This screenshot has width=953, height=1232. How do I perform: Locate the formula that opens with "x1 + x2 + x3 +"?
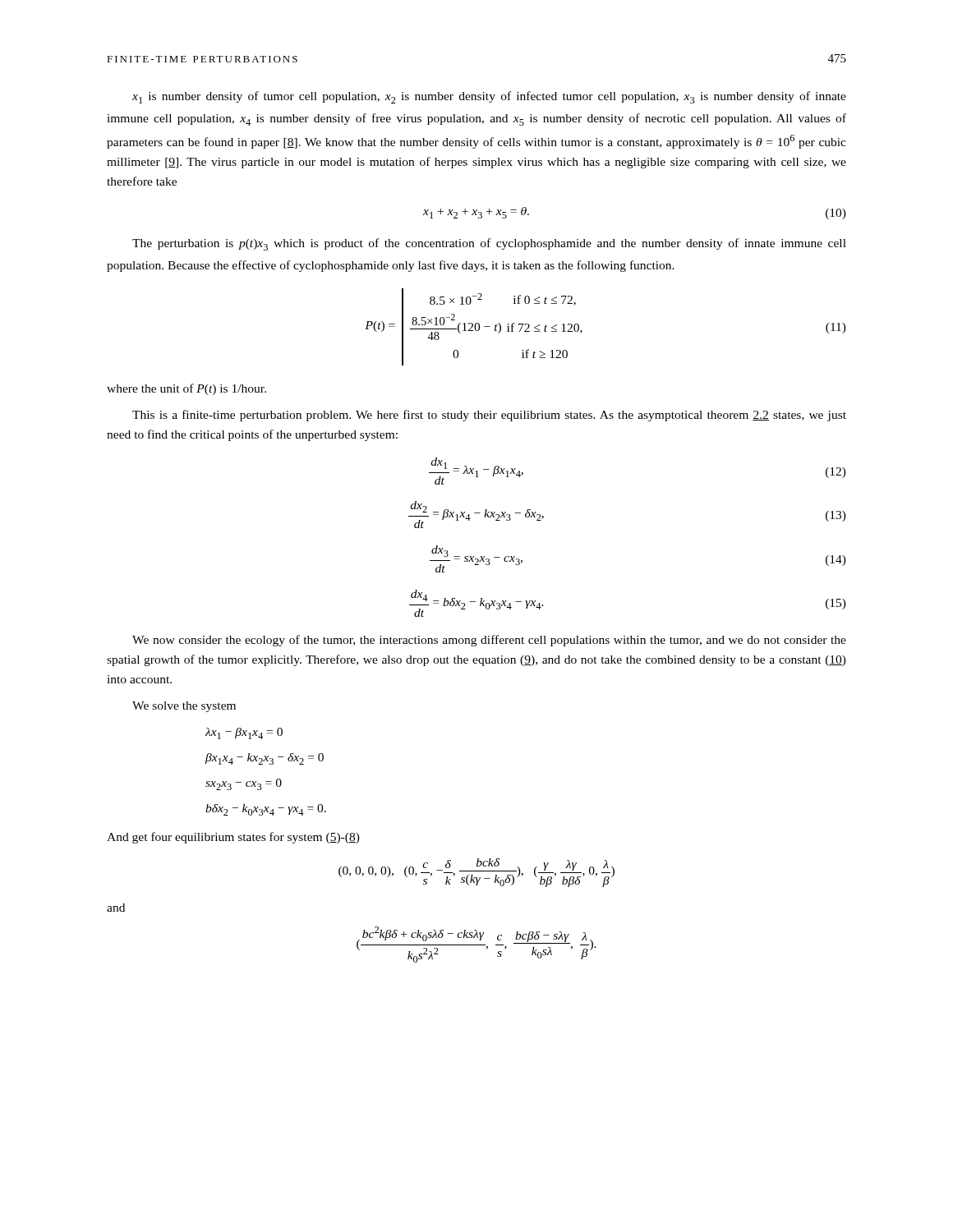[474, 213]
